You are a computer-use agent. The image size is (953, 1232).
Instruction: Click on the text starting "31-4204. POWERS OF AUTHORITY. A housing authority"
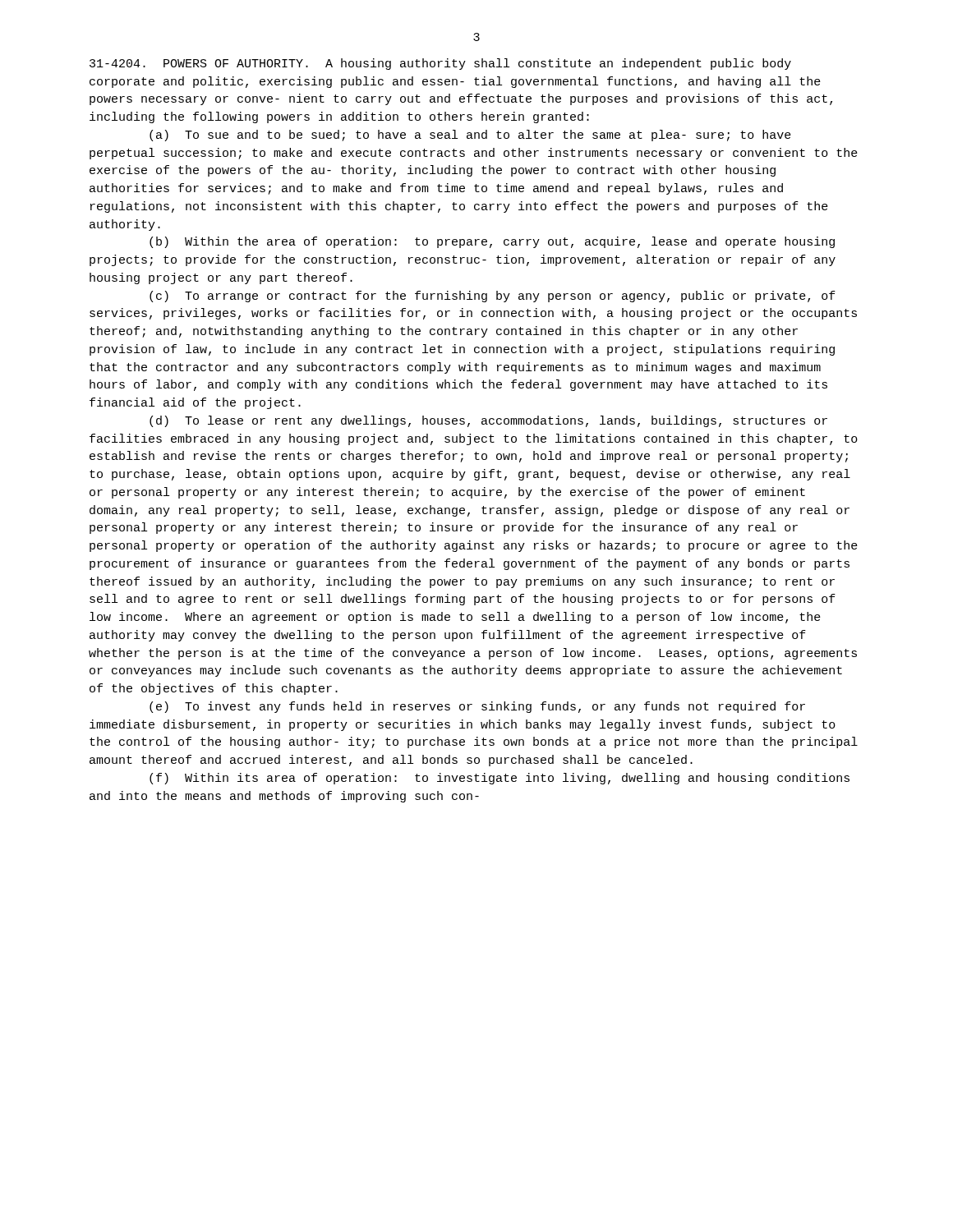coord(476,91)
